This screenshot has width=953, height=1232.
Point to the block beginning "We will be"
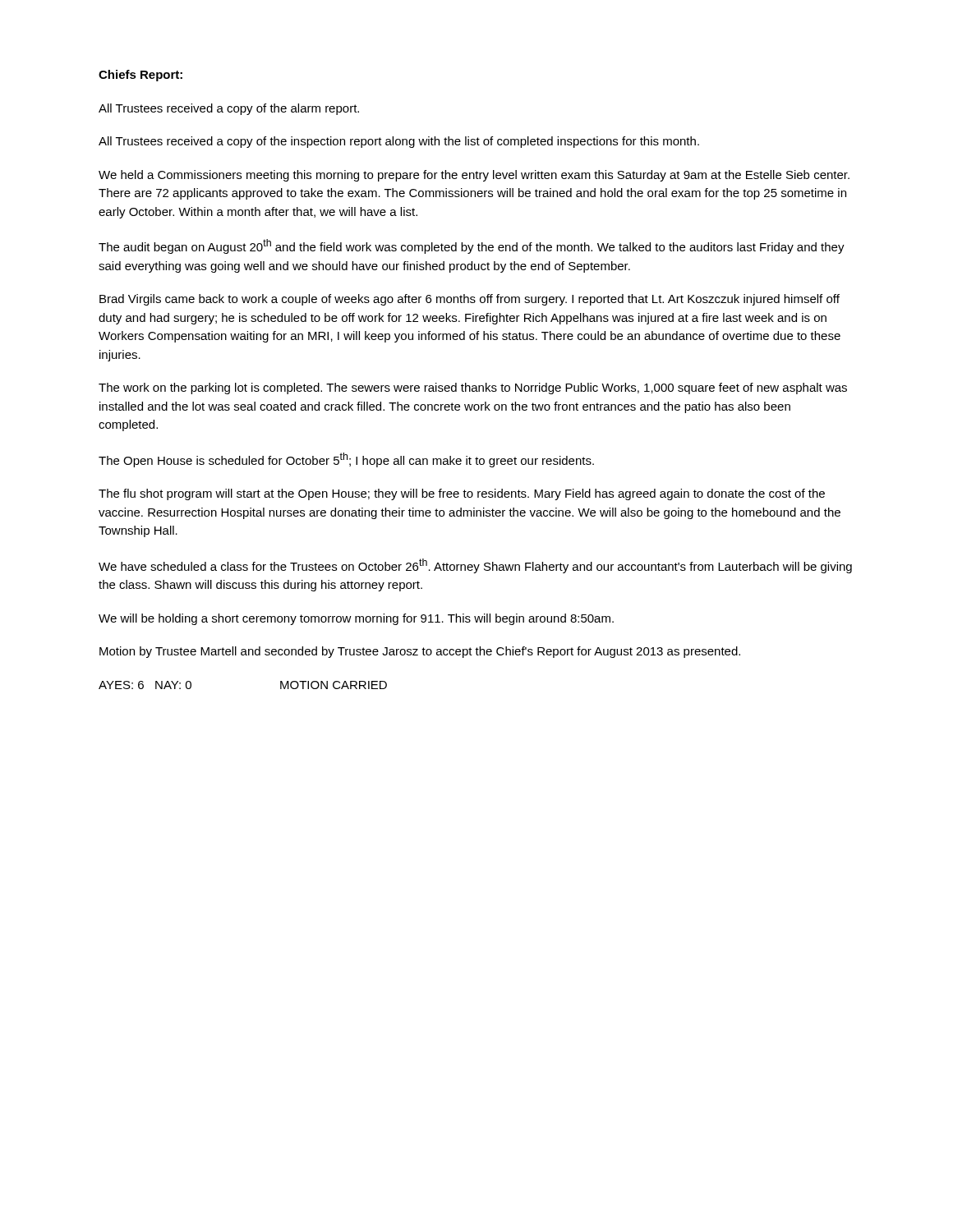[x=357, y=618]
